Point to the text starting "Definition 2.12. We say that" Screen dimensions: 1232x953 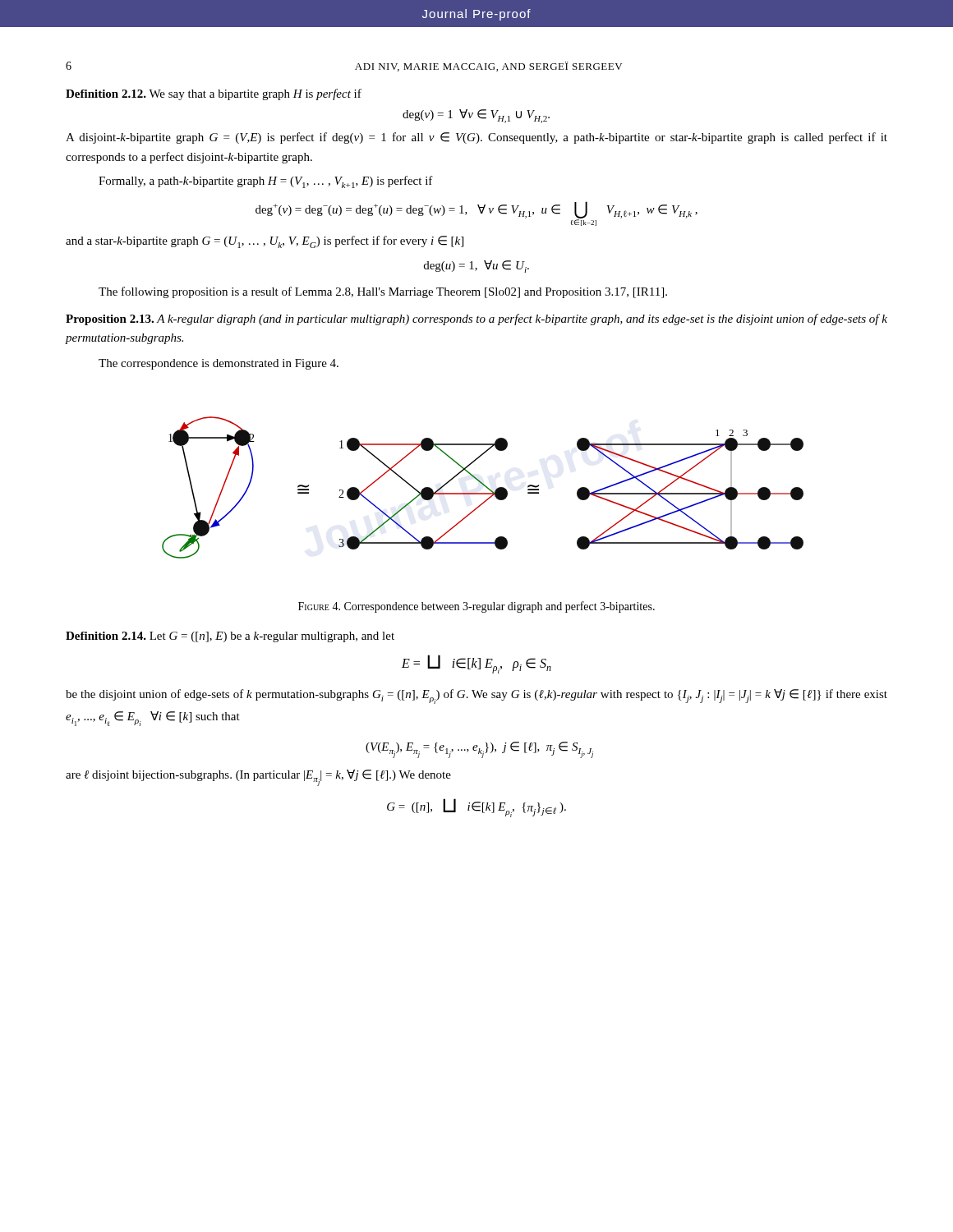pyautogui.click(x=214, y=94)
